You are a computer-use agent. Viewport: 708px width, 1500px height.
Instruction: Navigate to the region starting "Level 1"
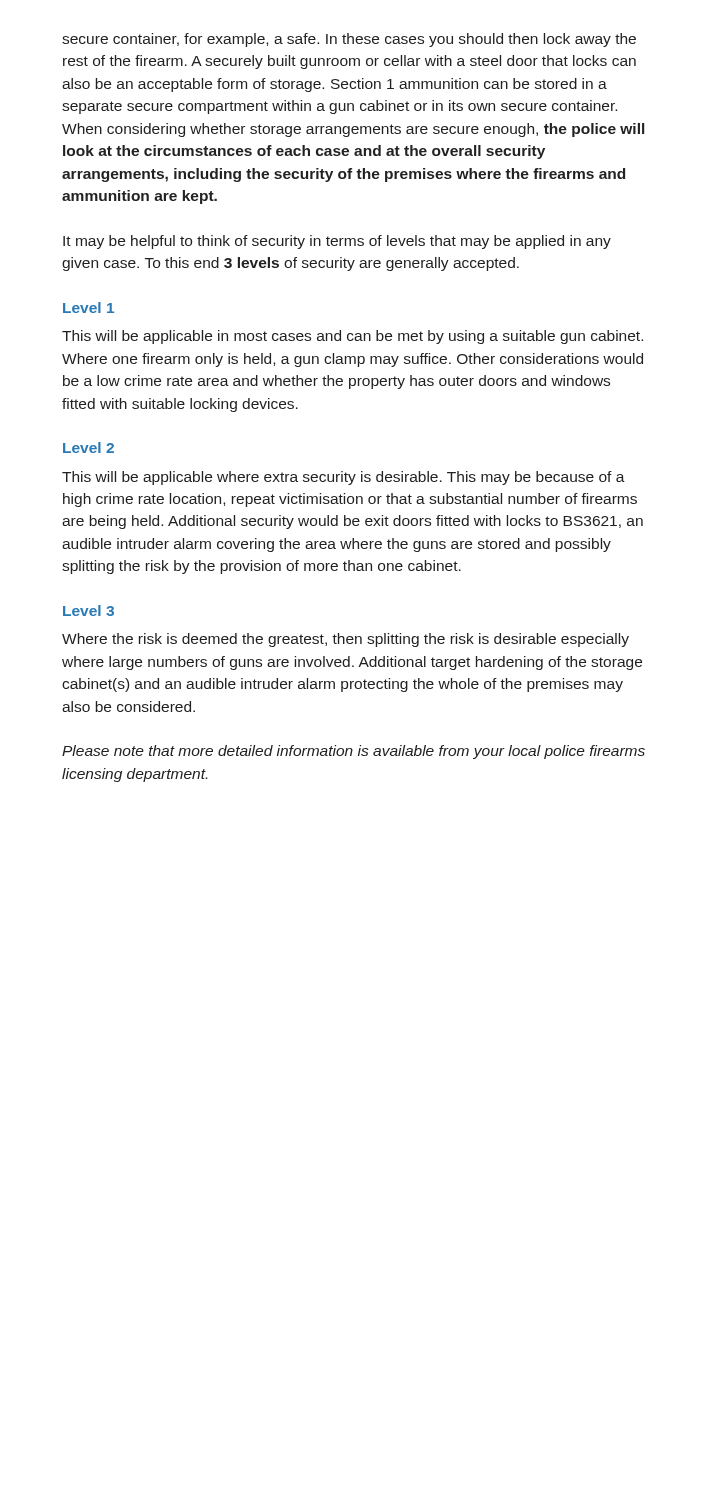coord(88,307)
